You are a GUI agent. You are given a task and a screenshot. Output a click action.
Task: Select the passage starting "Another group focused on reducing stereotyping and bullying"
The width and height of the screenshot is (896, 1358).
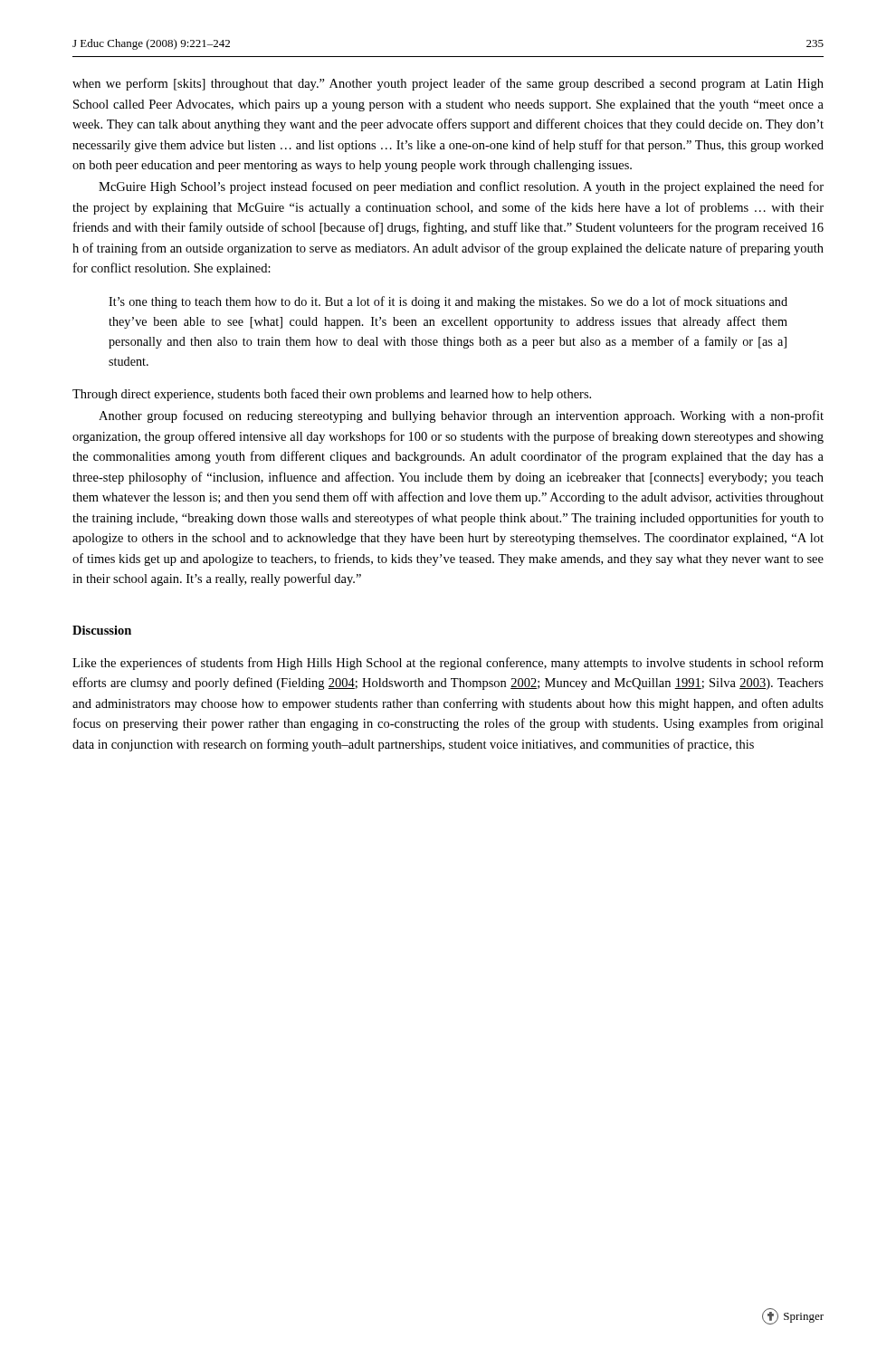pos(448,497)
